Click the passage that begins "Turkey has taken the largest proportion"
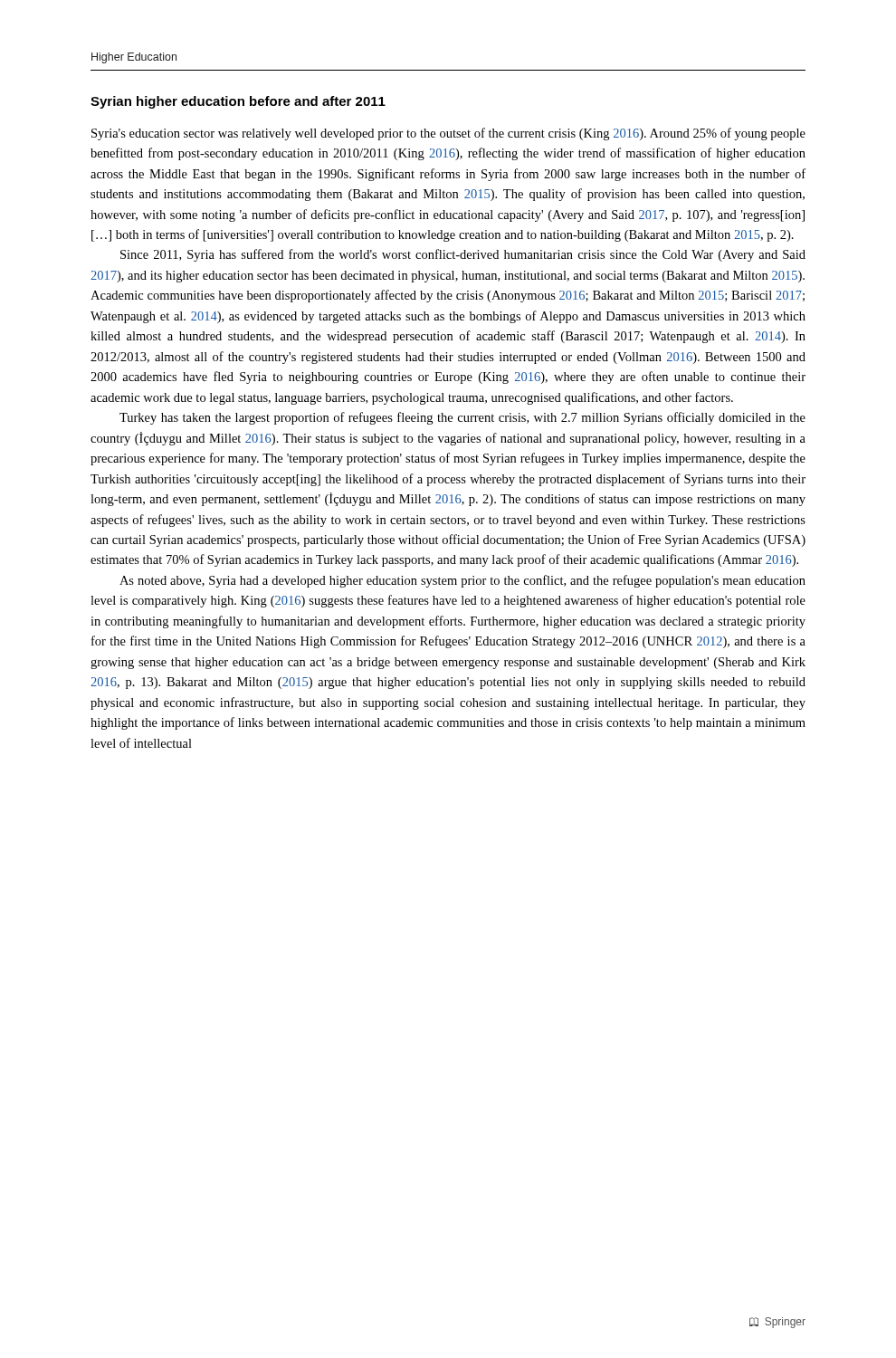 (x=448, y=489)
